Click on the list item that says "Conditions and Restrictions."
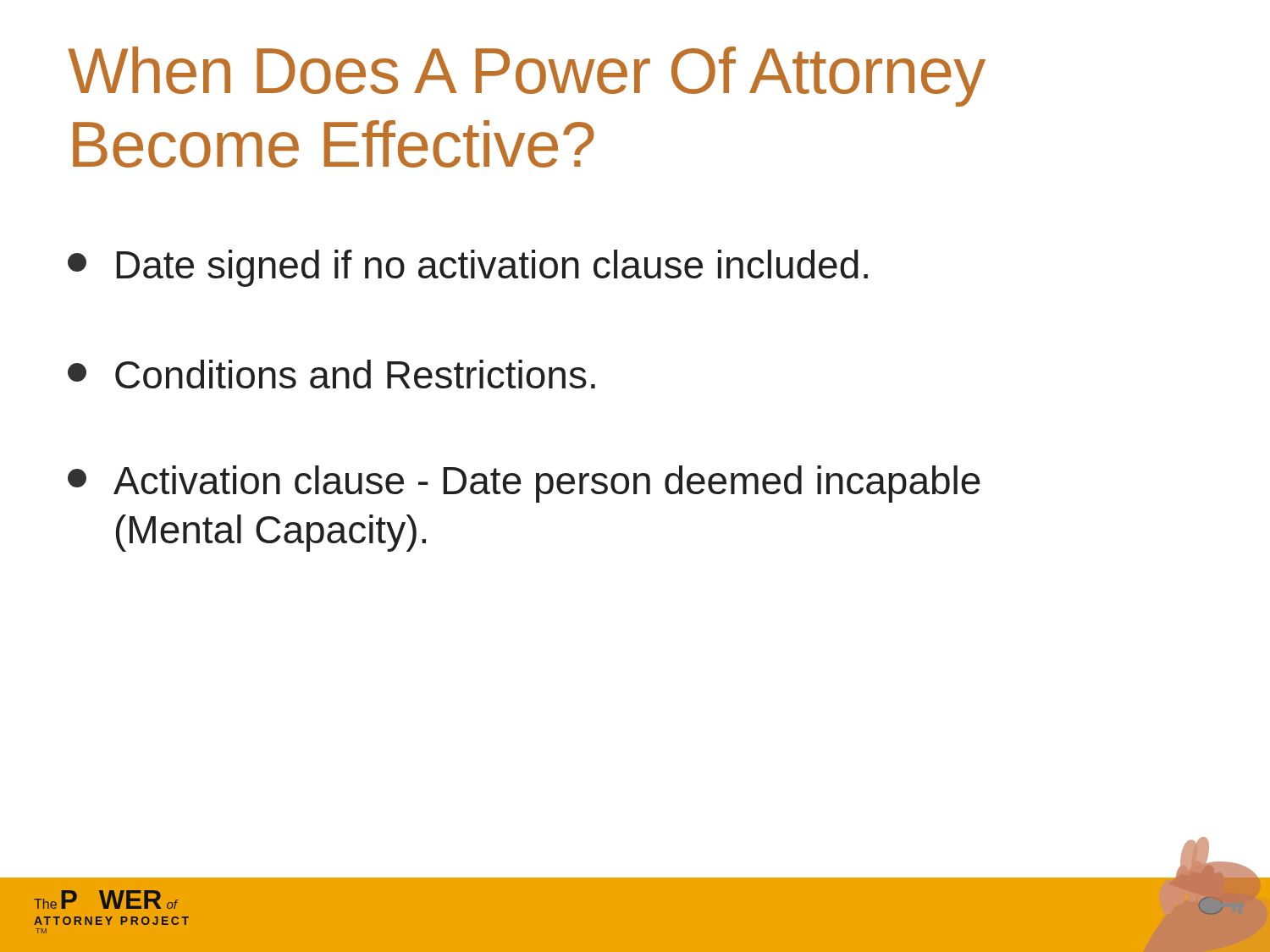The width and height of the screenshot is (1270, 952). (331, 374)
